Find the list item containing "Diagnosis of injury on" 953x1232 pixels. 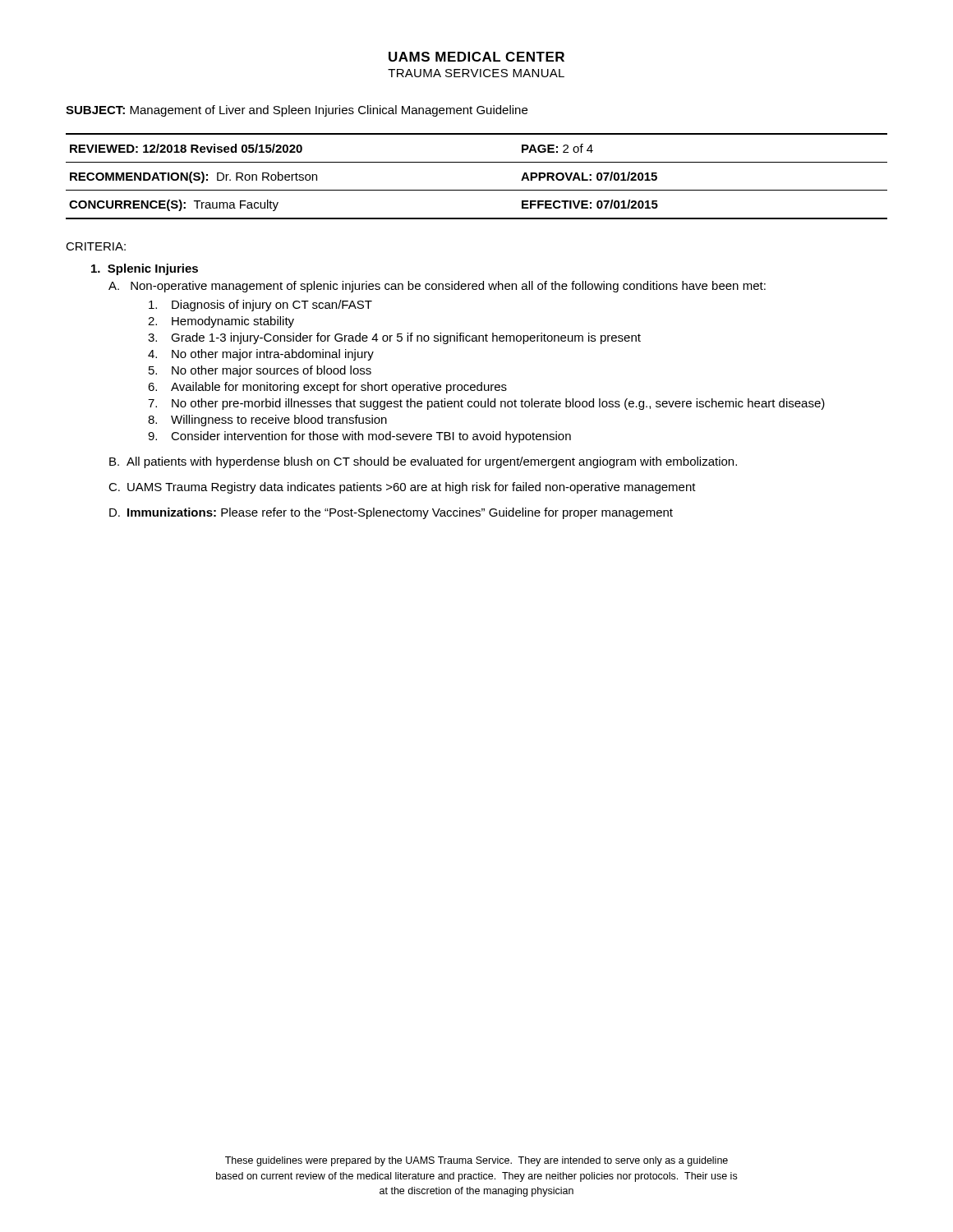point(260,306)
